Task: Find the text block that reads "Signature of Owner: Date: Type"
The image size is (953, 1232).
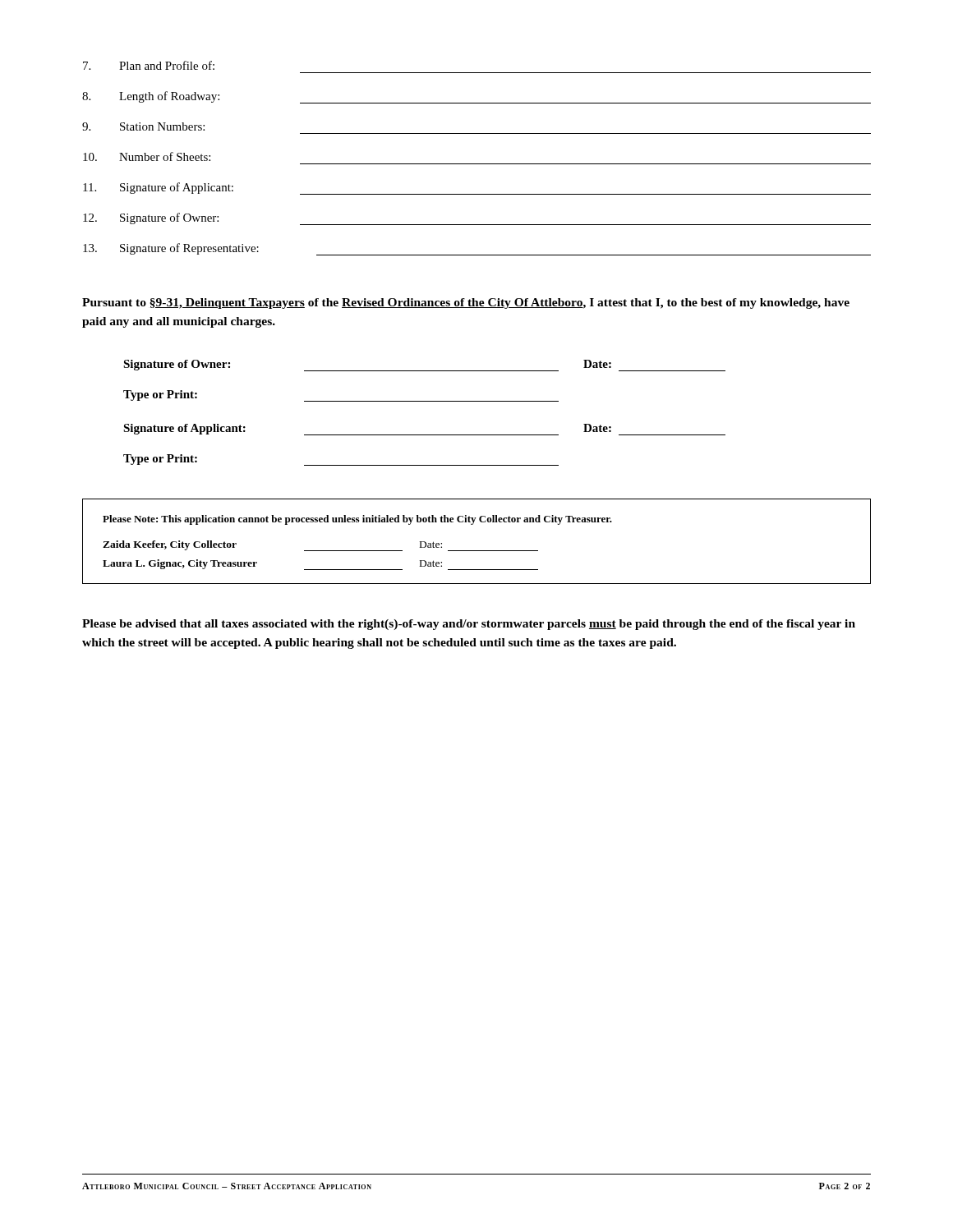Action: (497, 410)
